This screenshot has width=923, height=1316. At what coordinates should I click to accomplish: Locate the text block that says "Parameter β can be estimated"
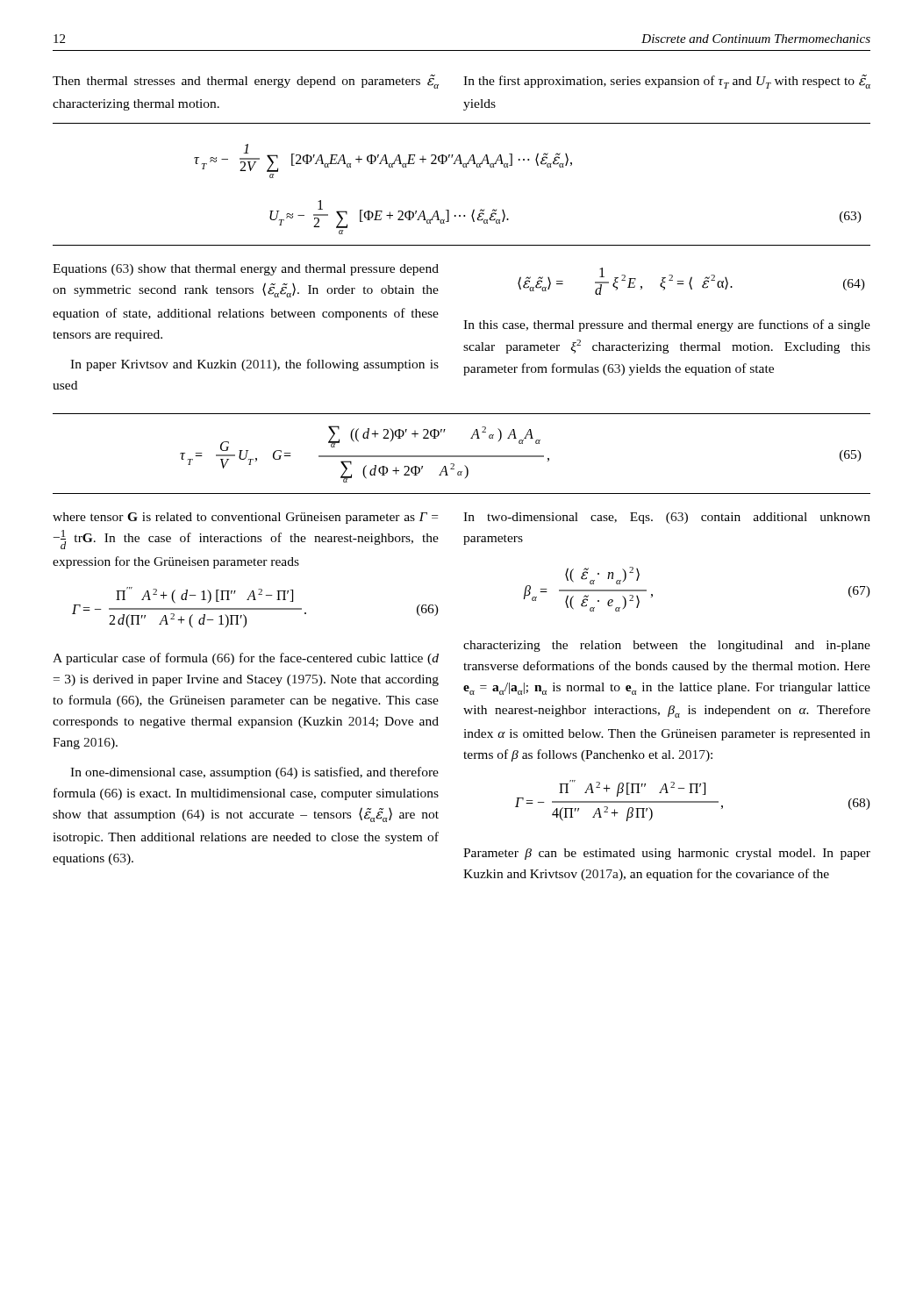coord(667,863)
